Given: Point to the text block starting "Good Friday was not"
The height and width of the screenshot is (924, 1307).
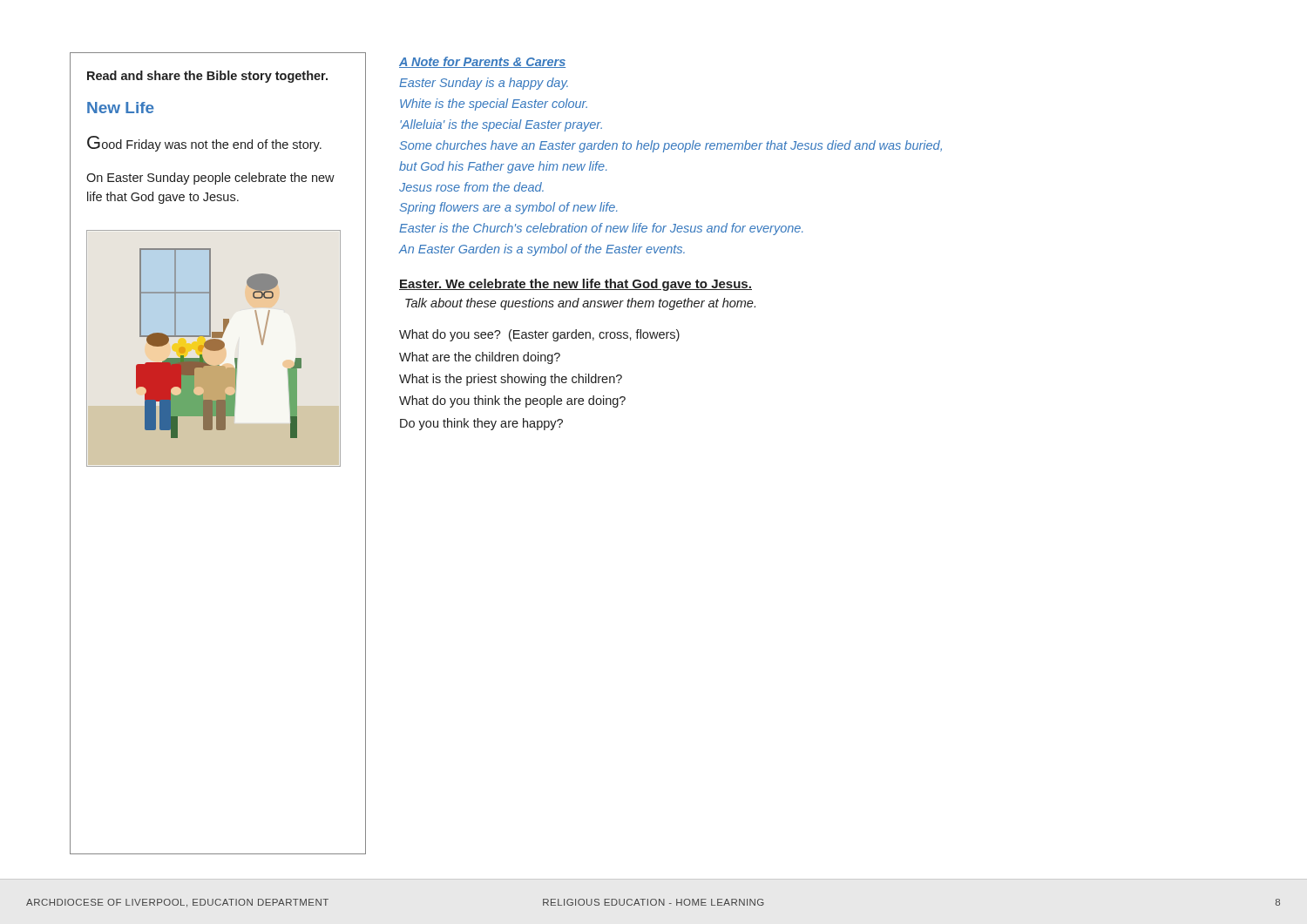Looking at the screenshot, I should coord(204,142).
